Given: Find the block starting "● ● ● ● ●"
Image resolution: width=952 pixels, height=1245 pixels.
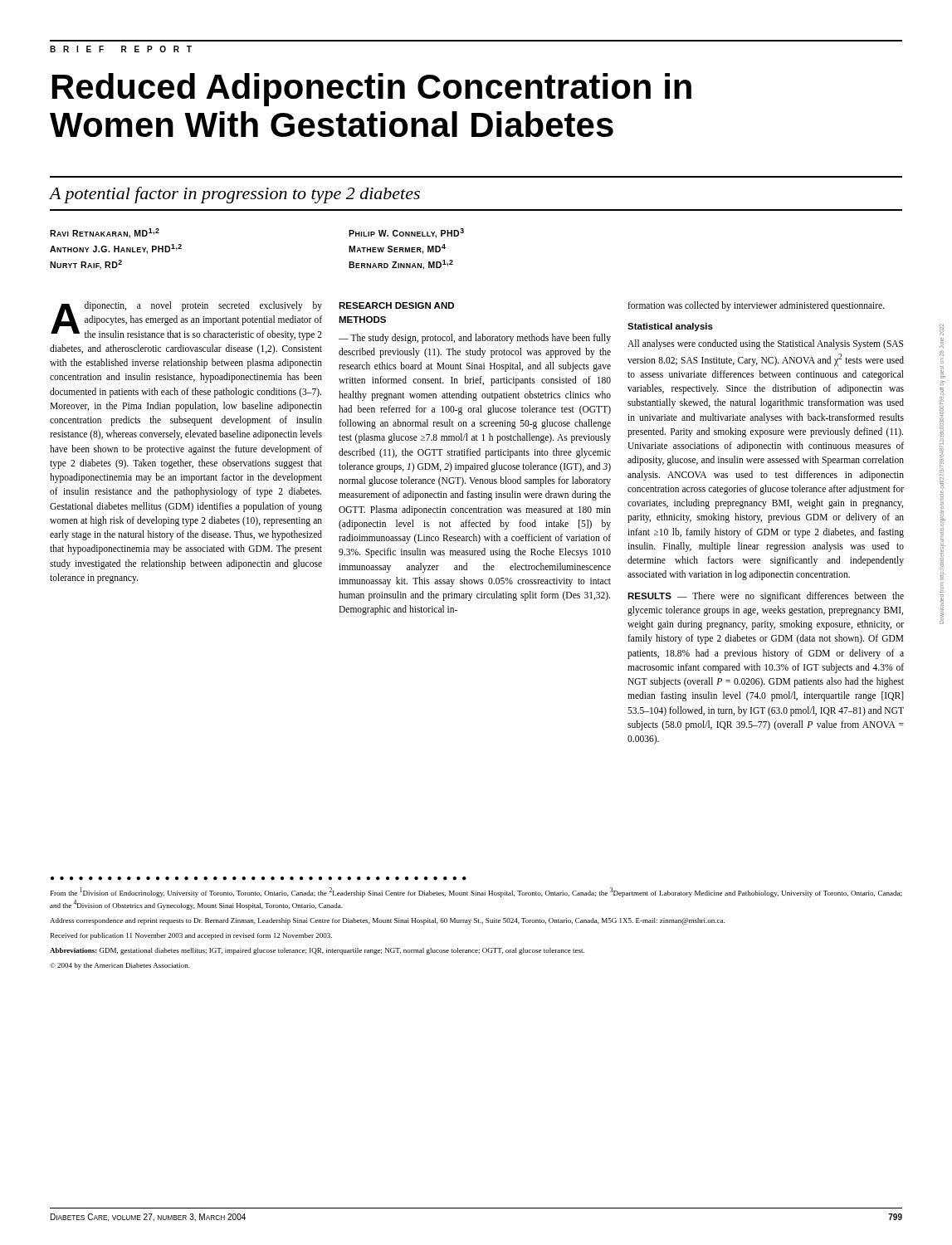Looking at the screenshot, I should coord(259,878).
